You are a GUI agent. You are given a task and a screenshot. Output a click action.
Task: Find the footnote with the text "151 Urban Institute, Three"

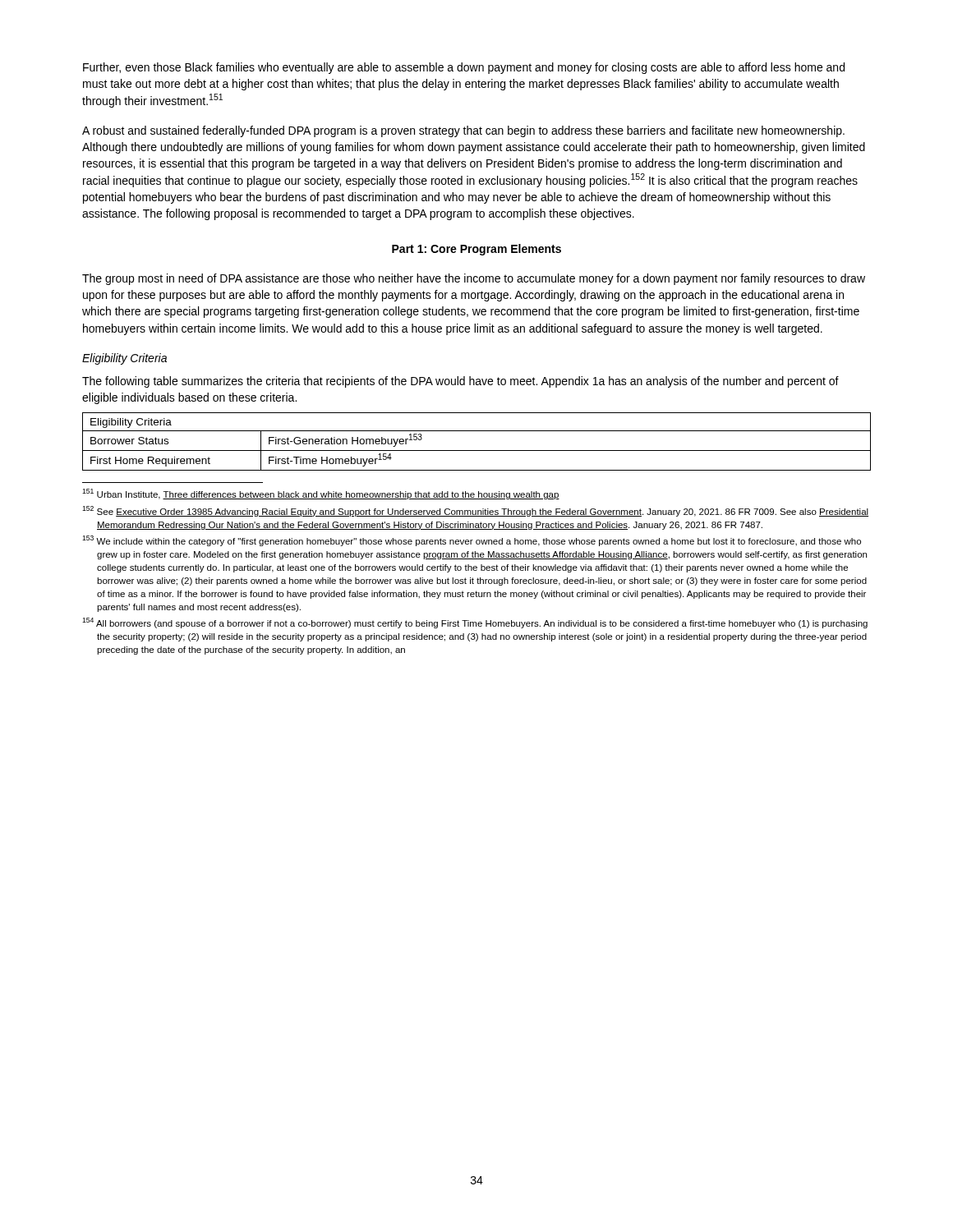(321, 494)
